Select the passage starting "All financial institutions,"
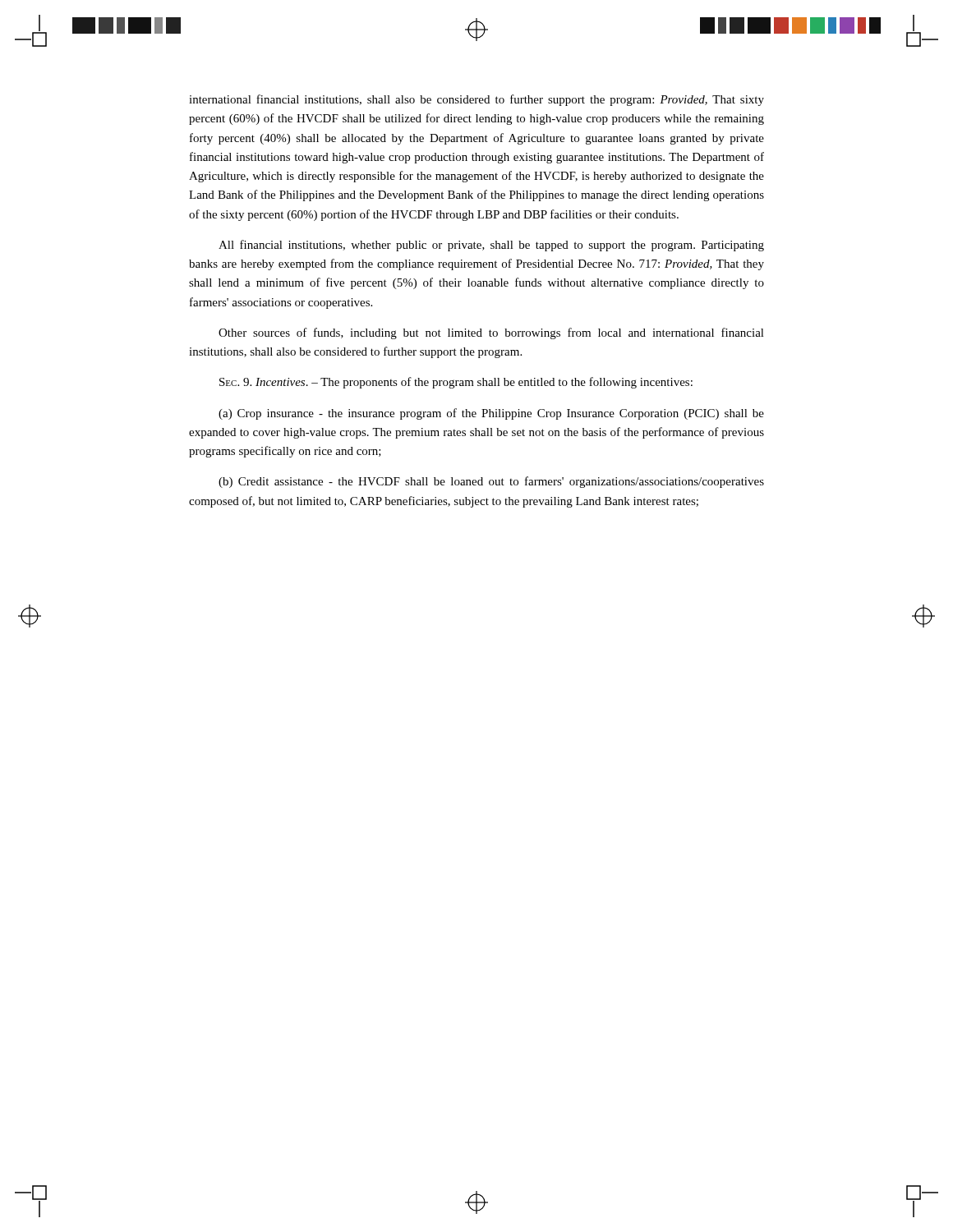The width and height of the screenshot is (953, 1232). (x=476, y=274)
